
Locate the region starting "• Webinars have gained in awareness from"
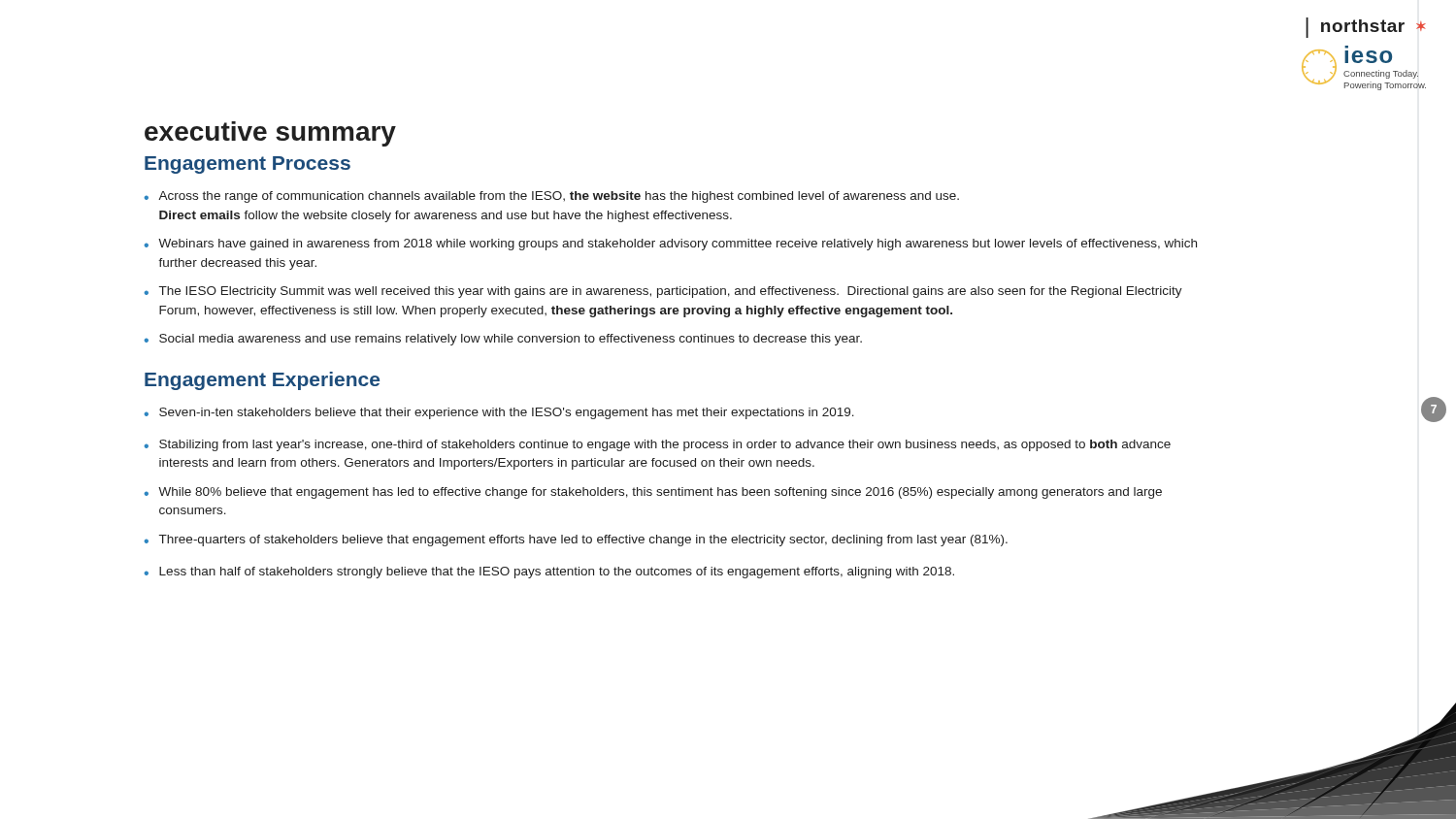pos(678,253)
